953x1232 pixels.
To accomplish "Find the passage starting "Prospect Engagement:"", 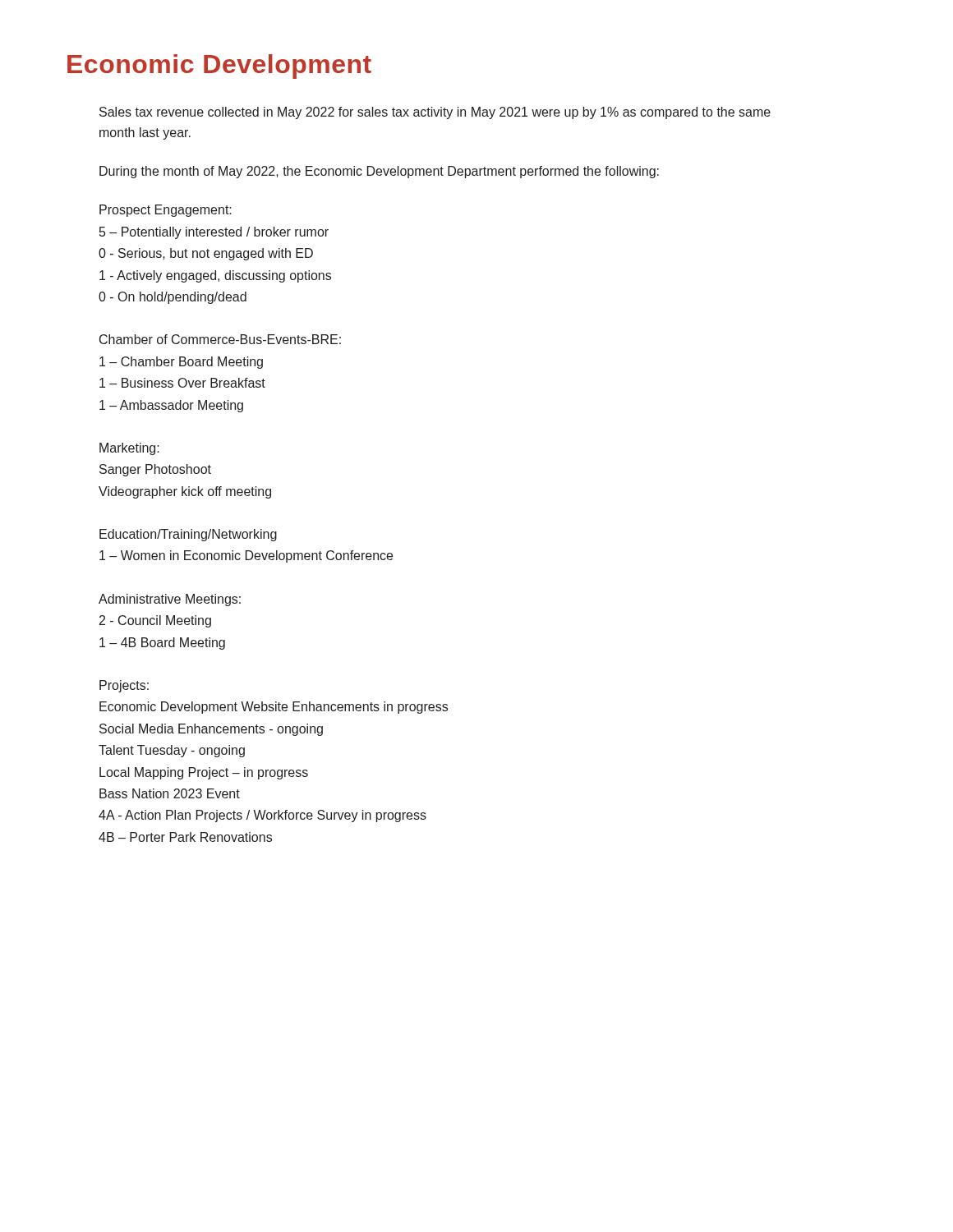I will [x=165, y=210].
